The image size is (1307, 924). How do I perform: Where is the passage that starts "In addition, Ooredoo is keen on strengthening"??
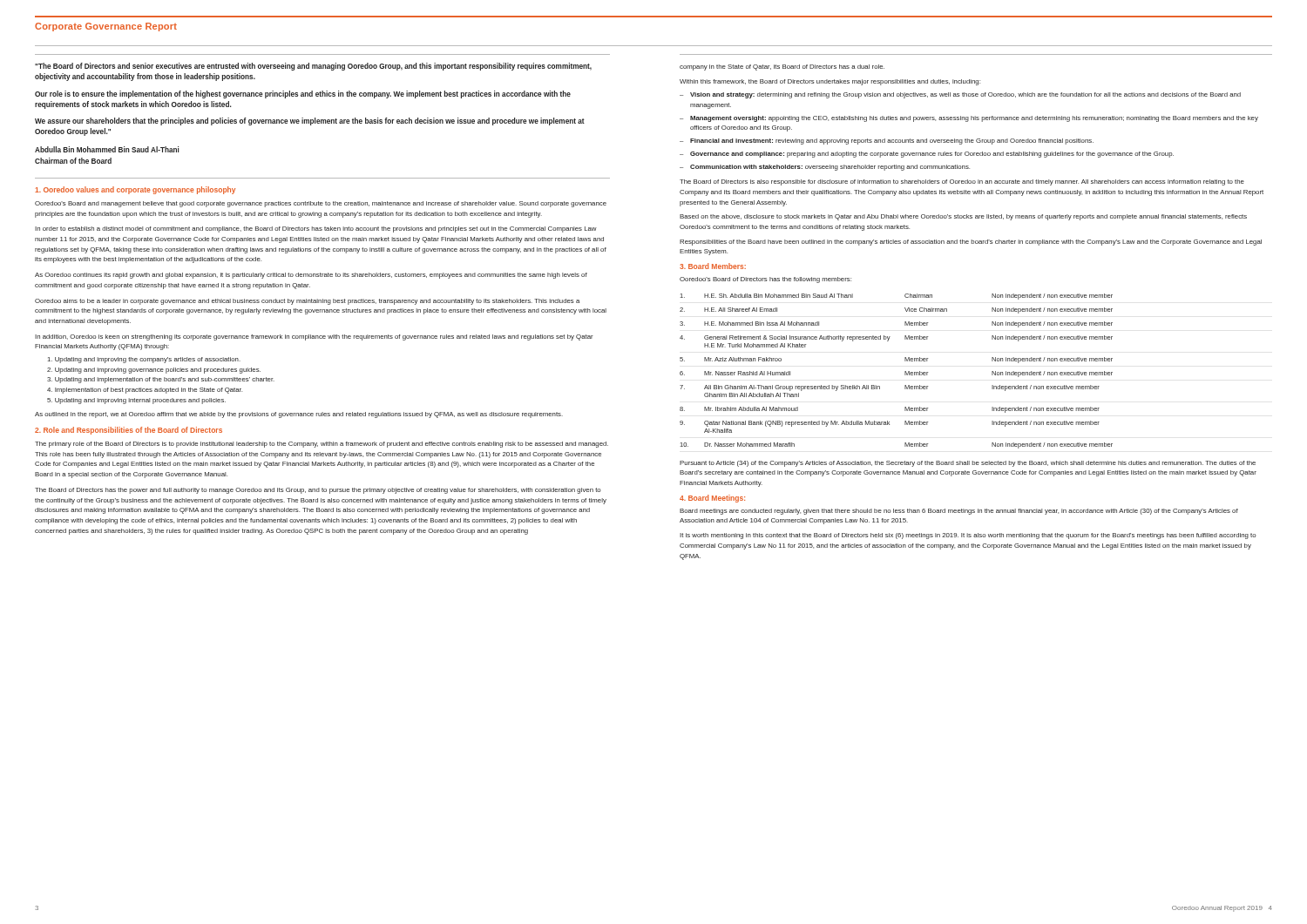(x=314, y=341)
